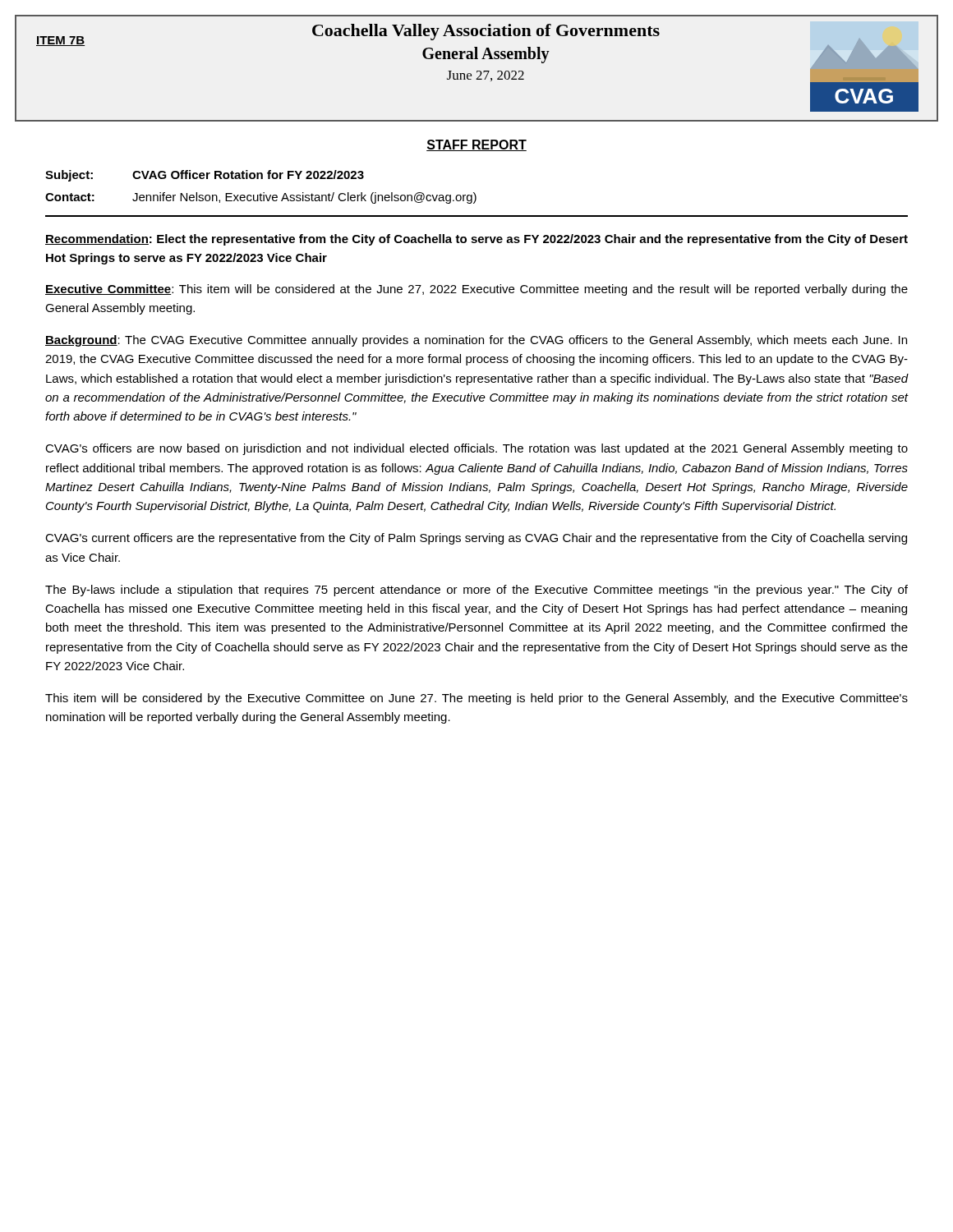The image size is (953, 1232).
Task: Locate the text block with the text "Recommendation: Elect the representative from"
Action: click(476, 248)
